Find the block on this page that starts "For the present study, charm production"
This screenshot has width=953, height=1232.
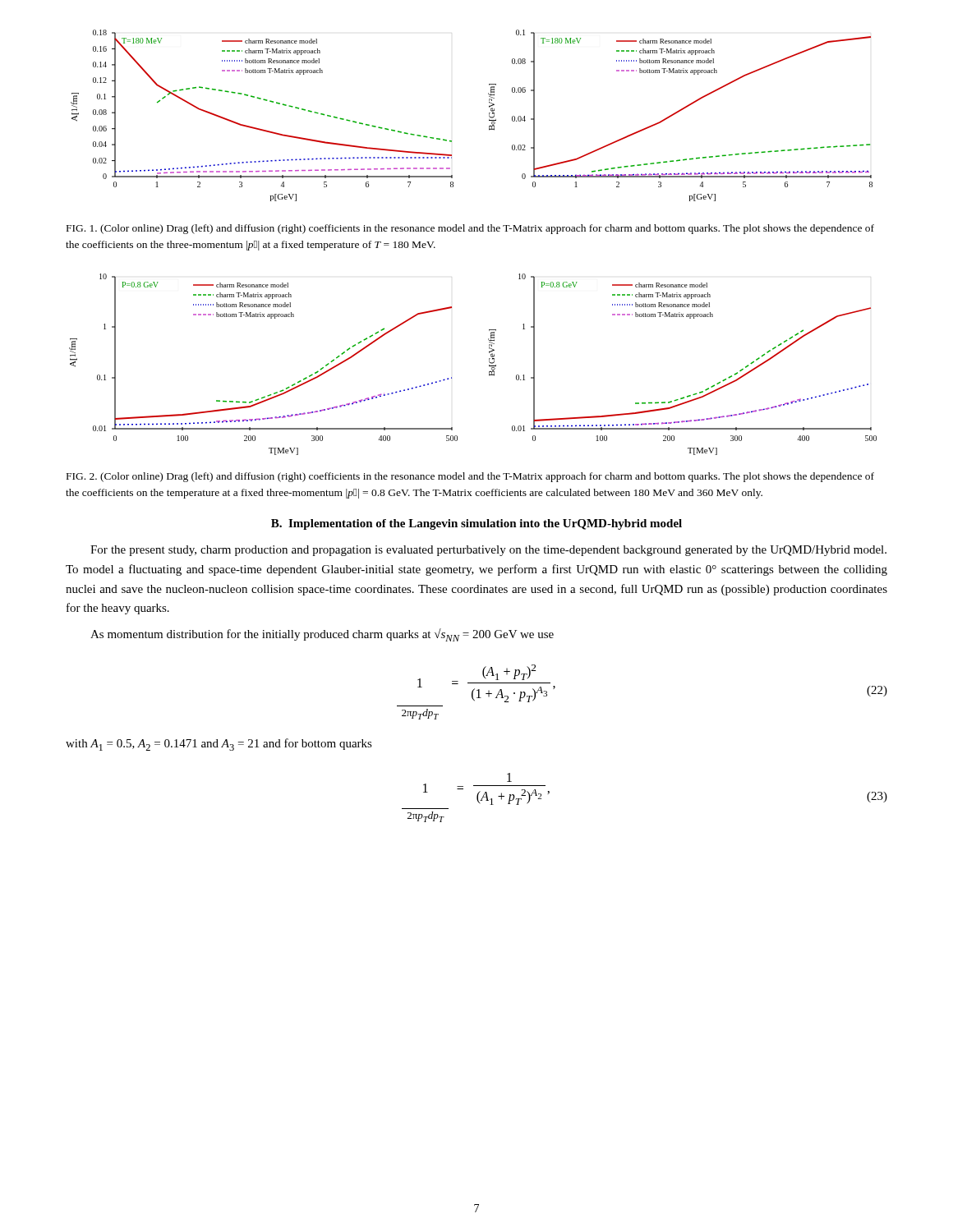[476, 579]
